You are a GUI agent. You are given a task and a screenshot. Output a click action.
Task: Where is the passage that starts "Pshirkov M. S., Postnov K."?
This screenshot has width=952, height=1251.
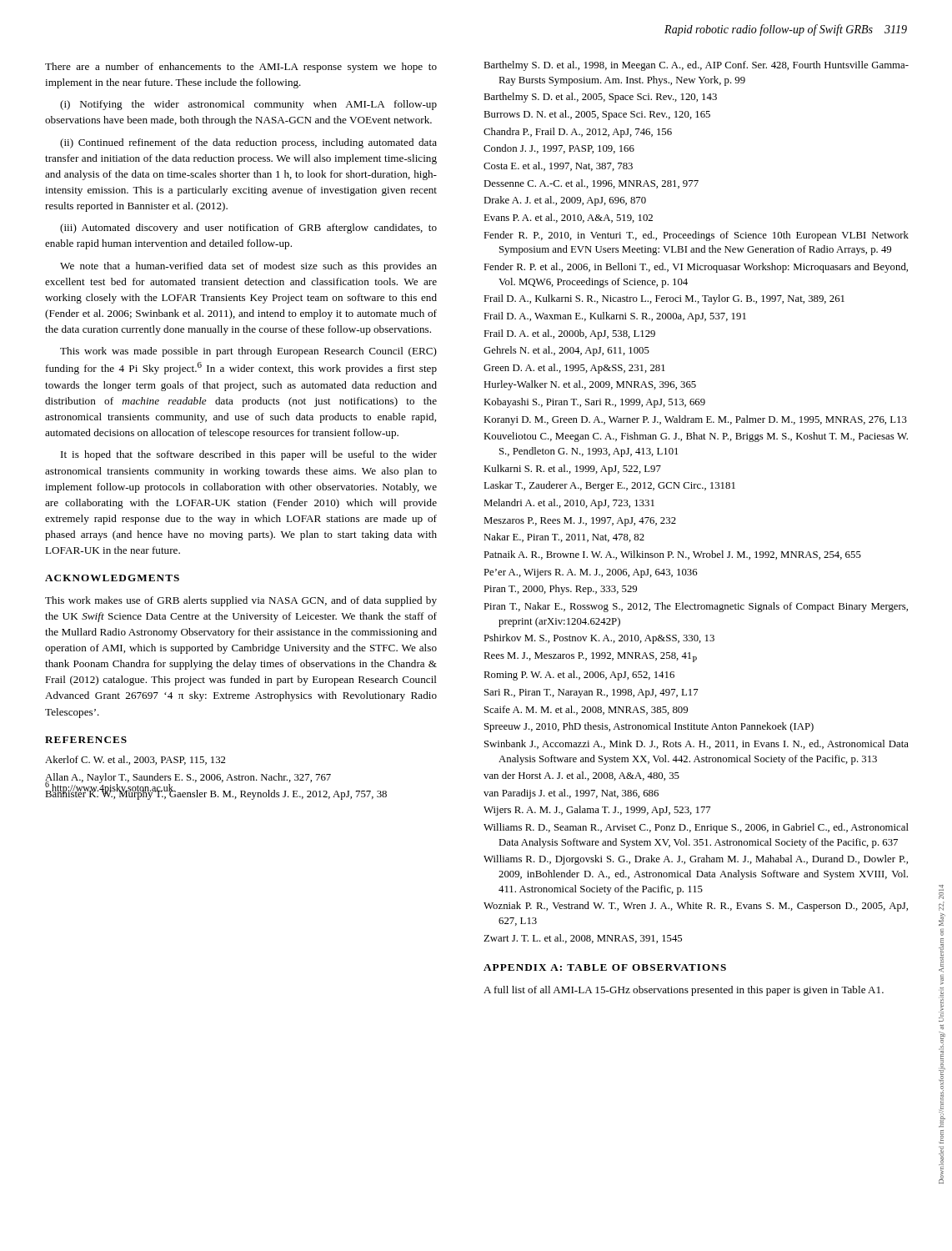tap(696, 639)
